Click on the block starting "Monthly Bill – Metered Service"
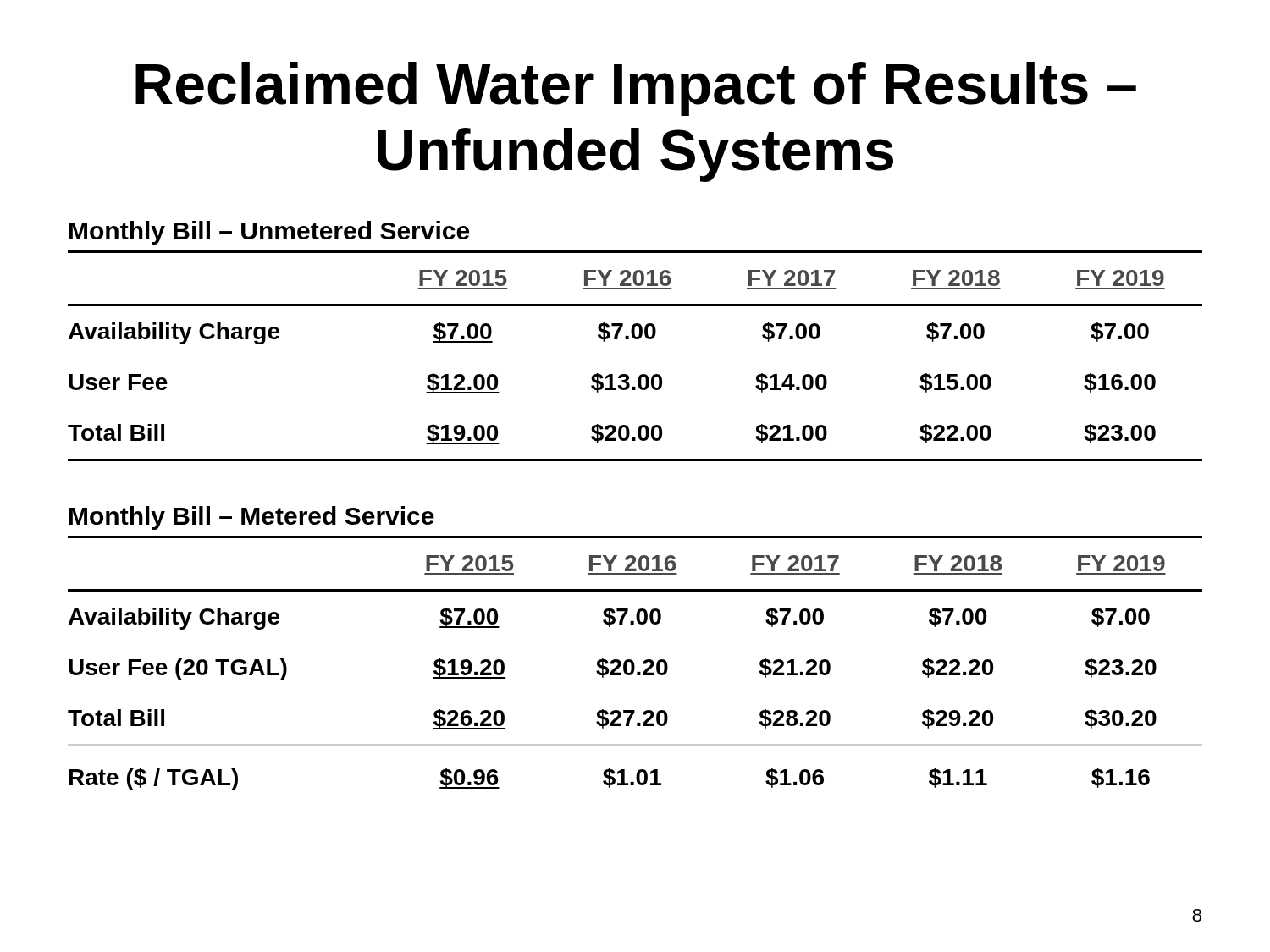The height and width of the screenshot is (952, 1270). tap(251, 516)
